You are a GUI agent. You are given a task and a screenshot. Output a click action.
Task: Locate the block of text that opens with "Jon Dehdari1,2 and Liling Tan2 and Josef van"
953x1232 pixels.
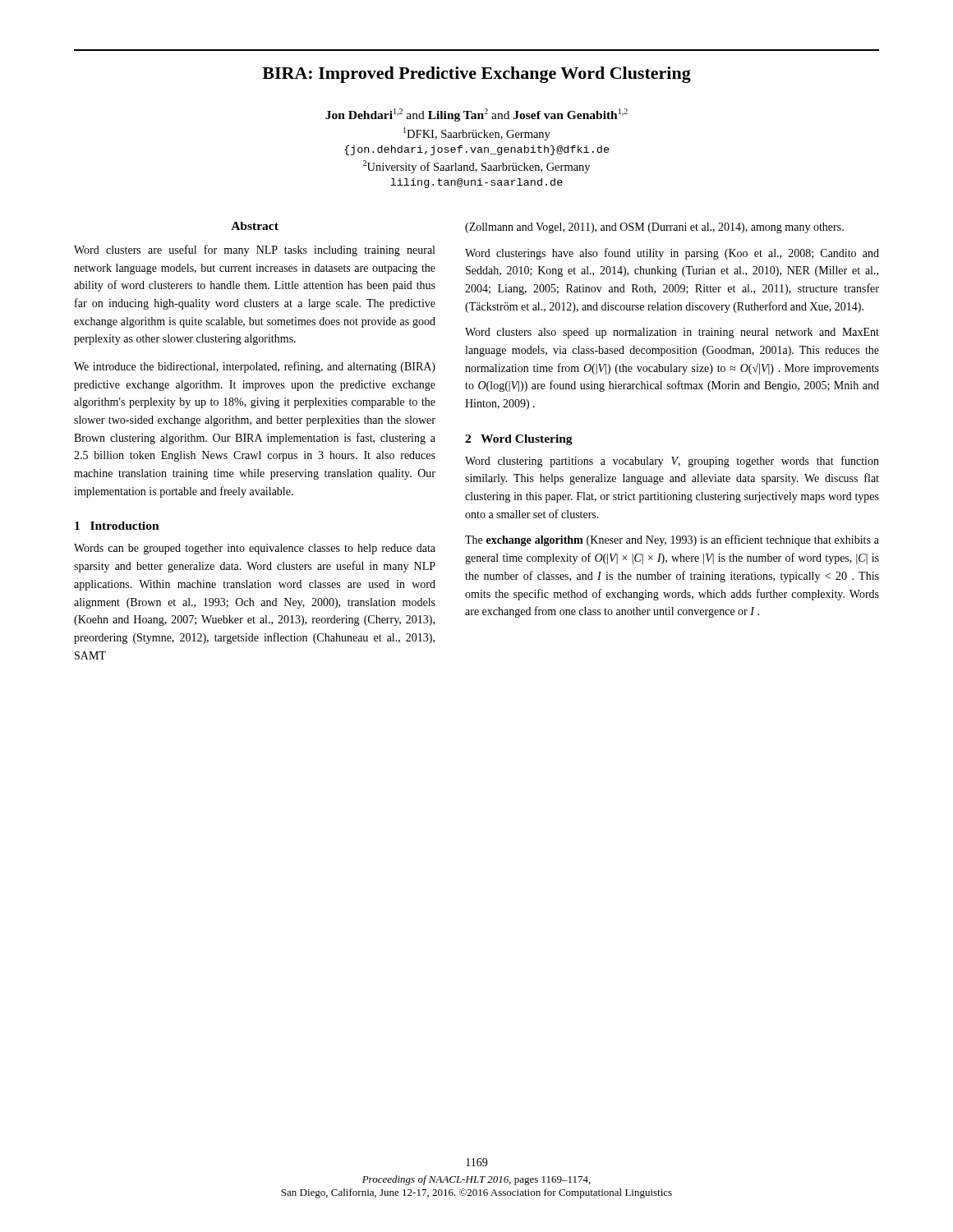[x=476, y=148]
